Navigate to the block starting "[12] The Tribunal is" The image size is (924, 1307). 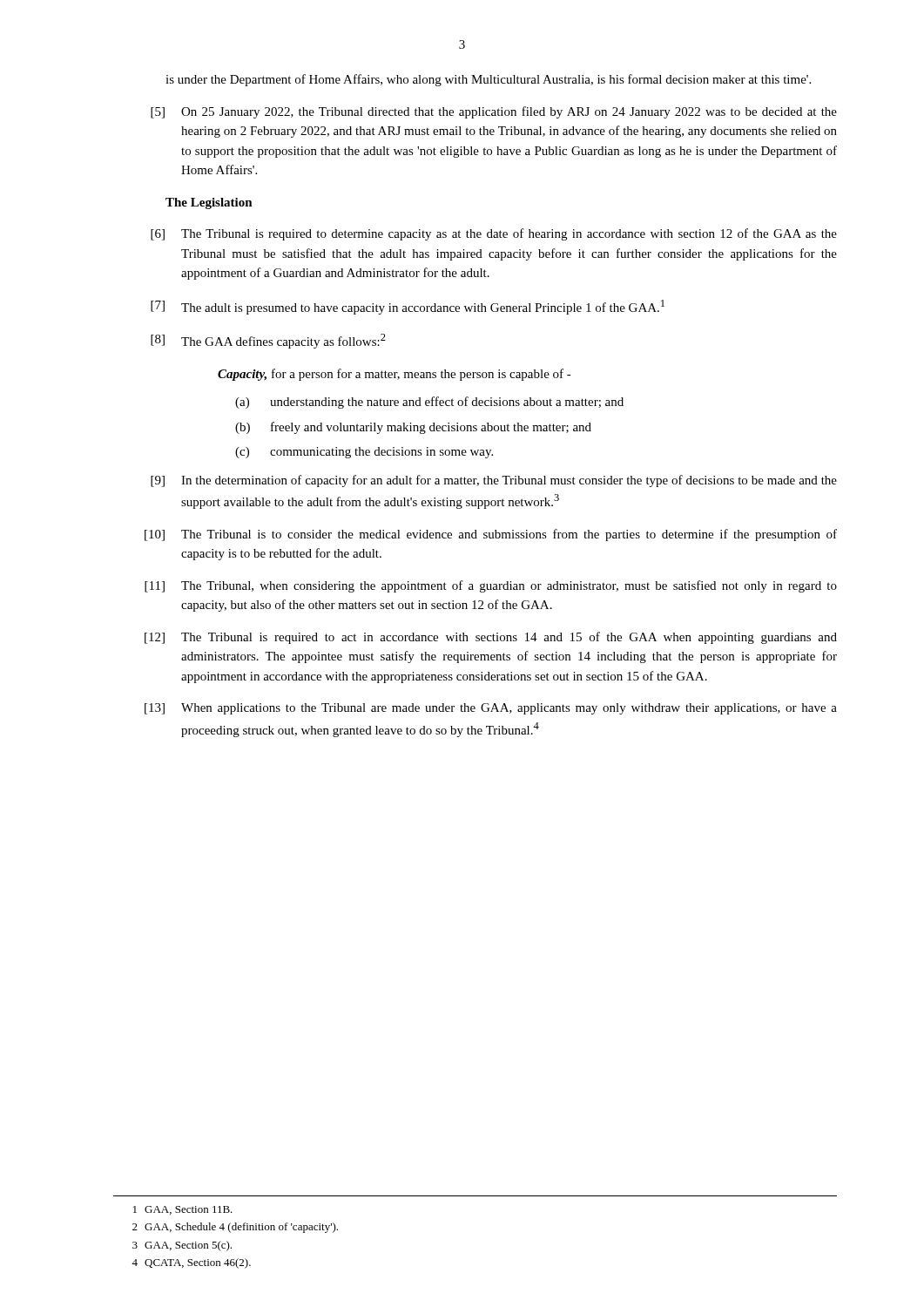tap(475, 656)
